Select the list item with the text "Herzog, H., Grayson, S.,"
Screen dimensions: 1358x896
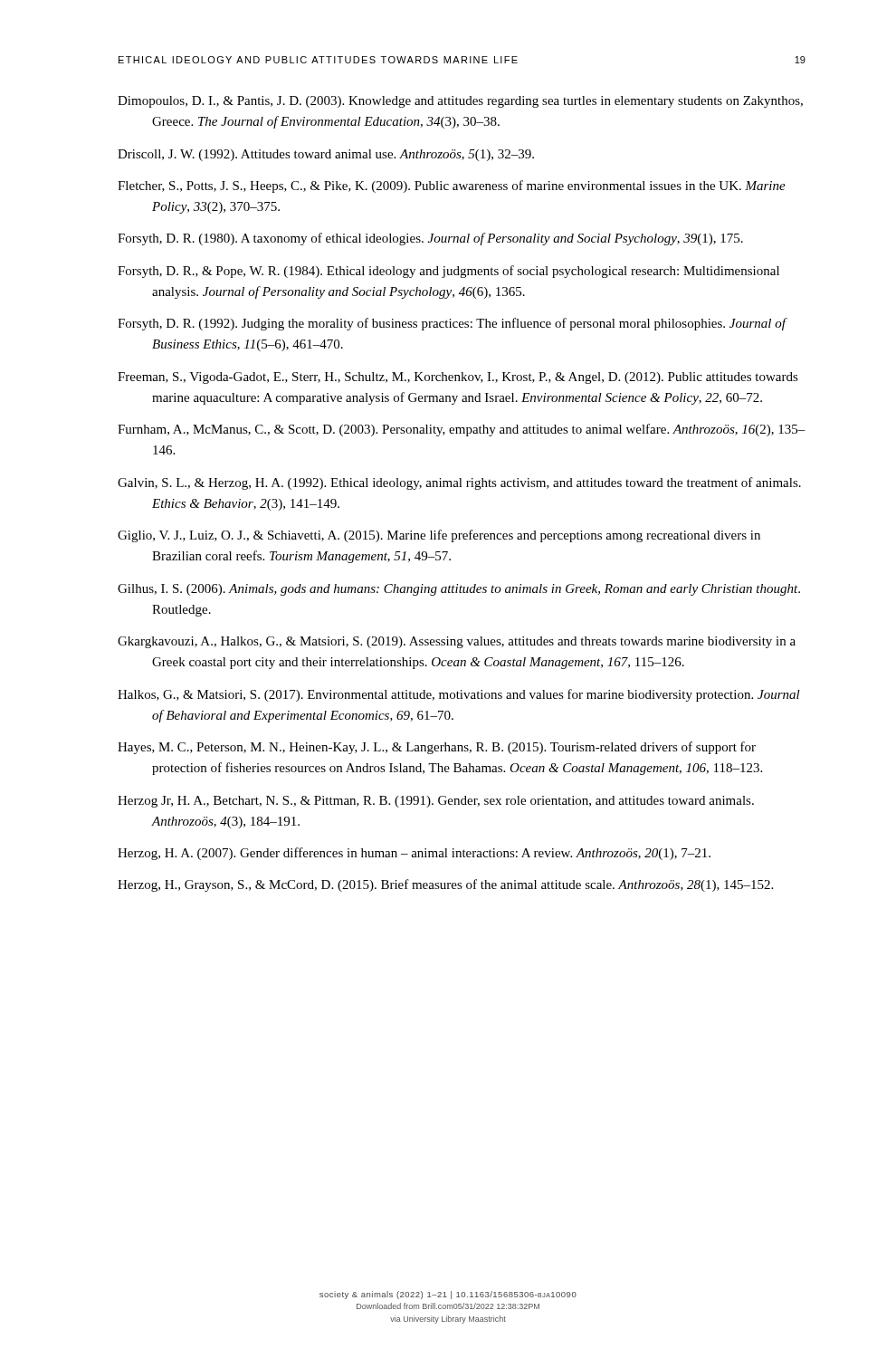462,885
